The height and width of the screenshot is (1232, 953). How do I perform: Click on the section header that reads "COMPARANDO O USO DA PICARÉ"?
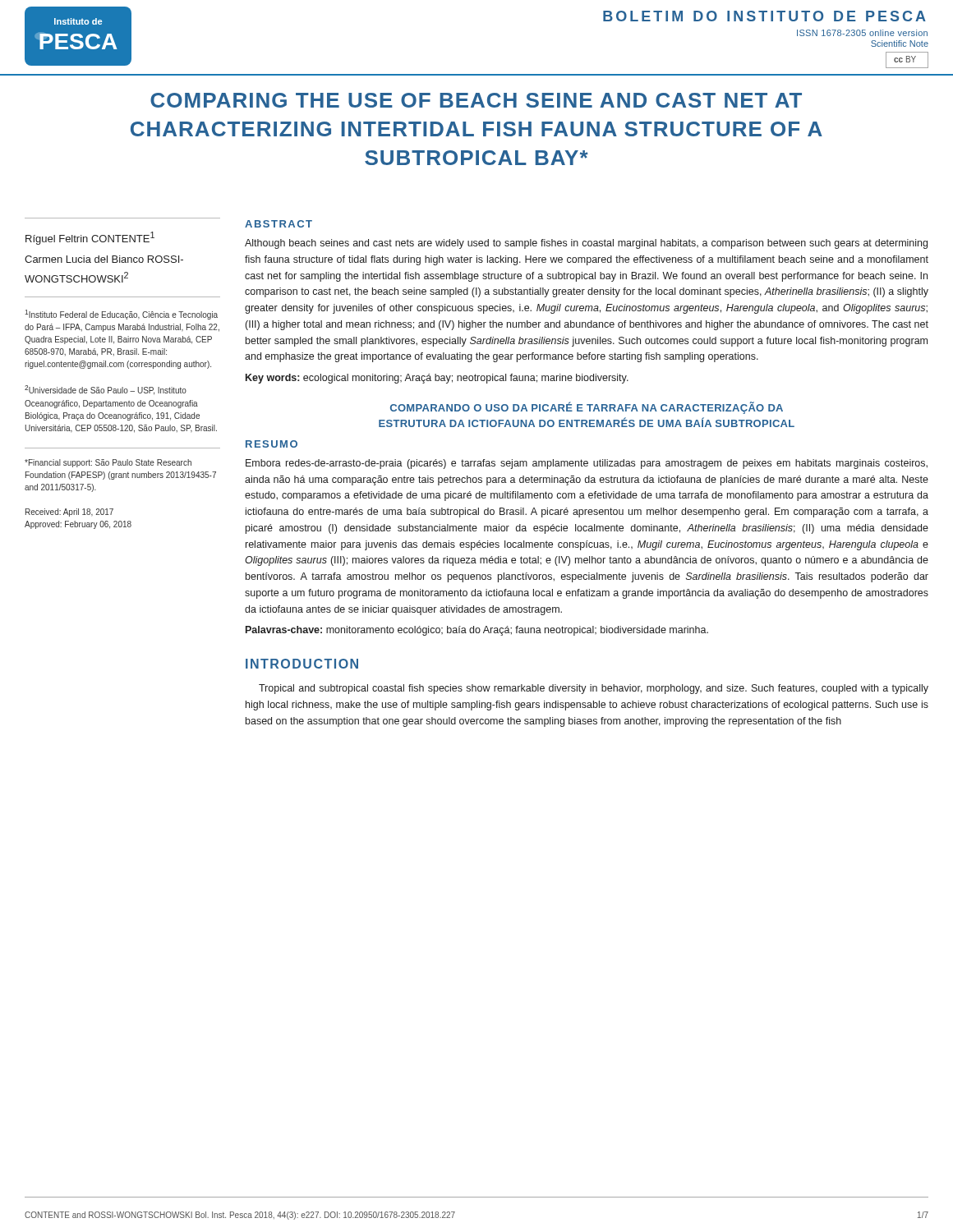(587, 416)
